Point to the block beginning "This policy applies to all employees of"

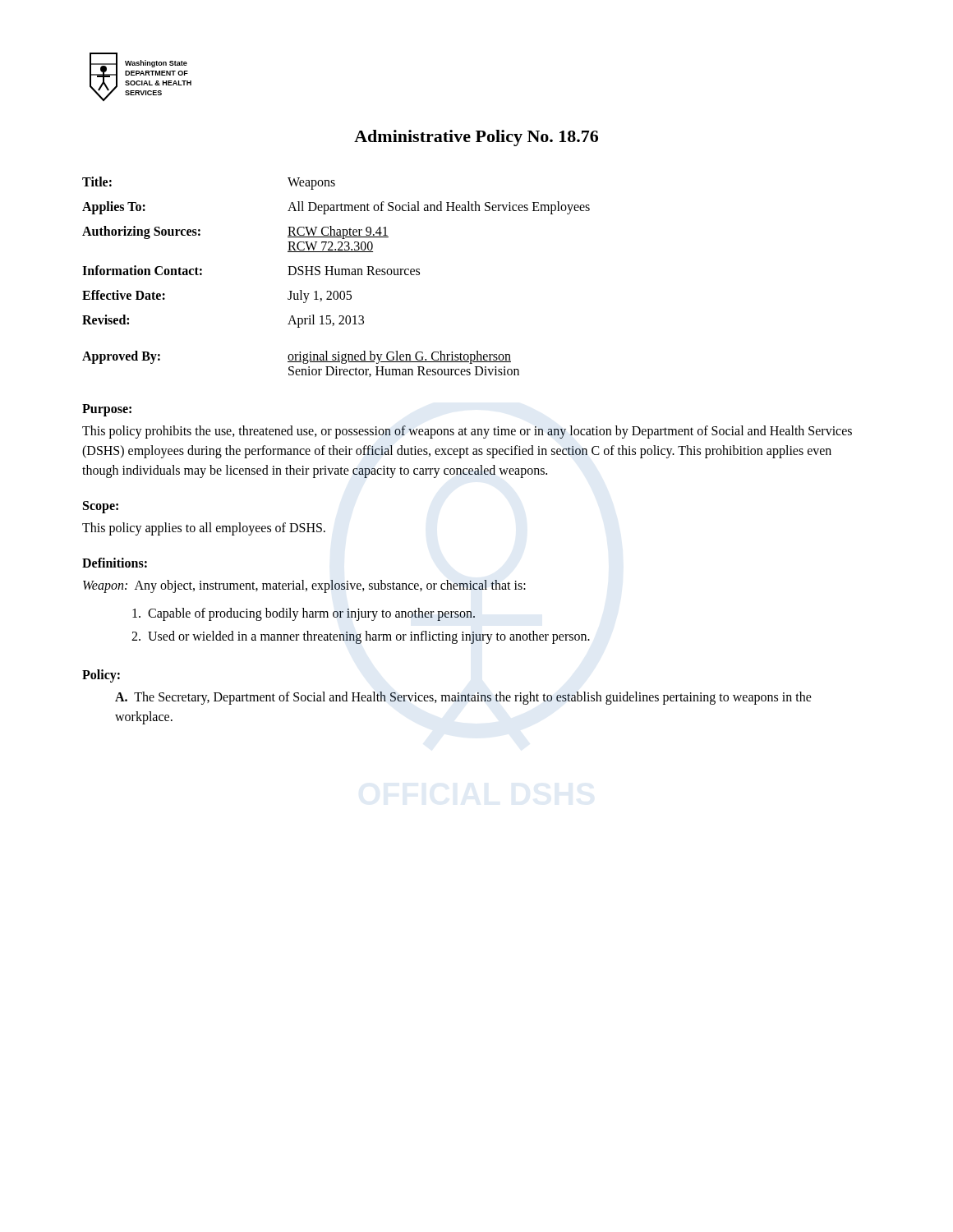(204, 528)
